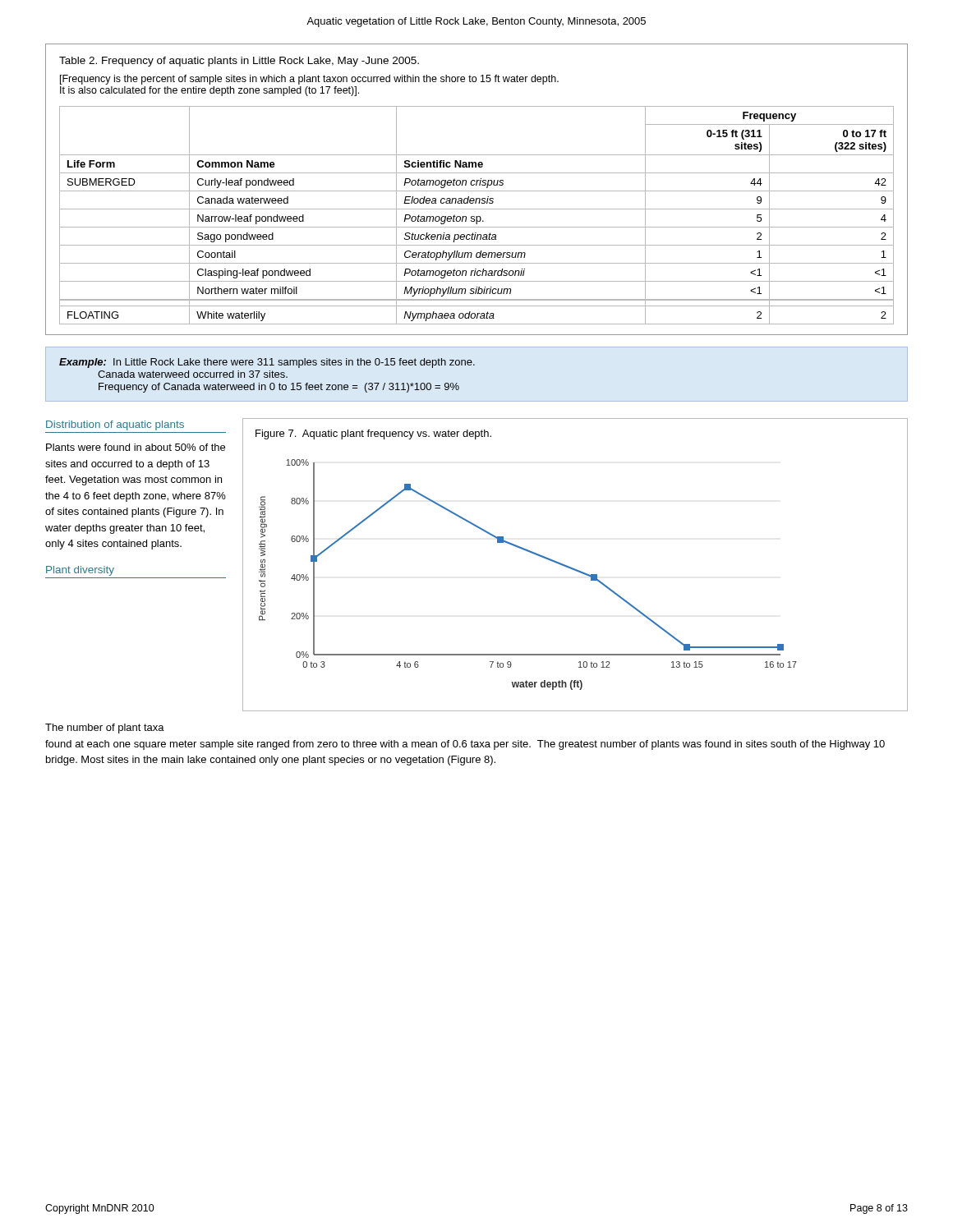Find the text block containing "Plants were found in about 50%"
The height and width of the screenshot is (1232, 953).
click(x=135, y=495)
